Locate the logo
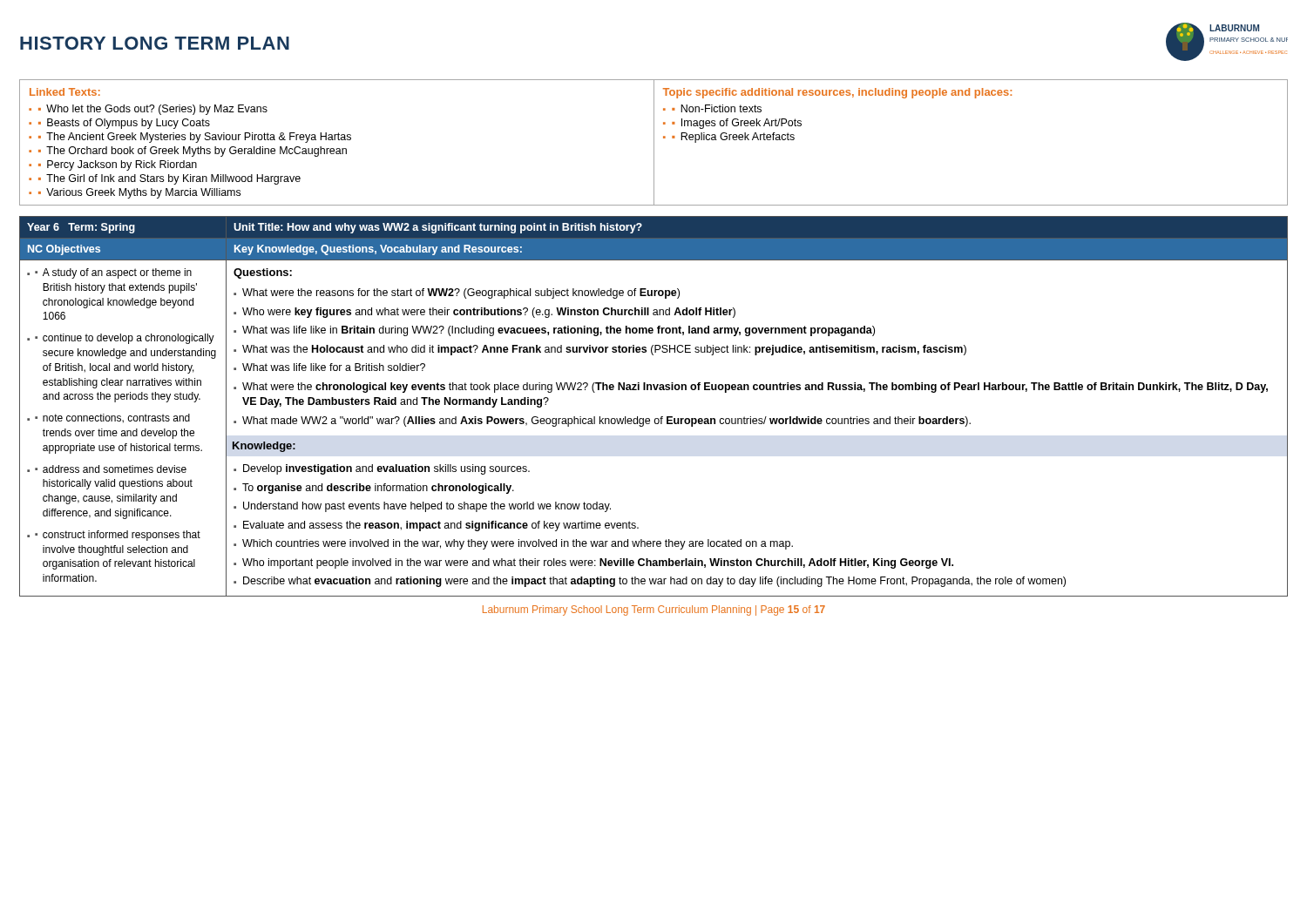The width and height of the screenshot is (1307, 924). pos(1227,43)
